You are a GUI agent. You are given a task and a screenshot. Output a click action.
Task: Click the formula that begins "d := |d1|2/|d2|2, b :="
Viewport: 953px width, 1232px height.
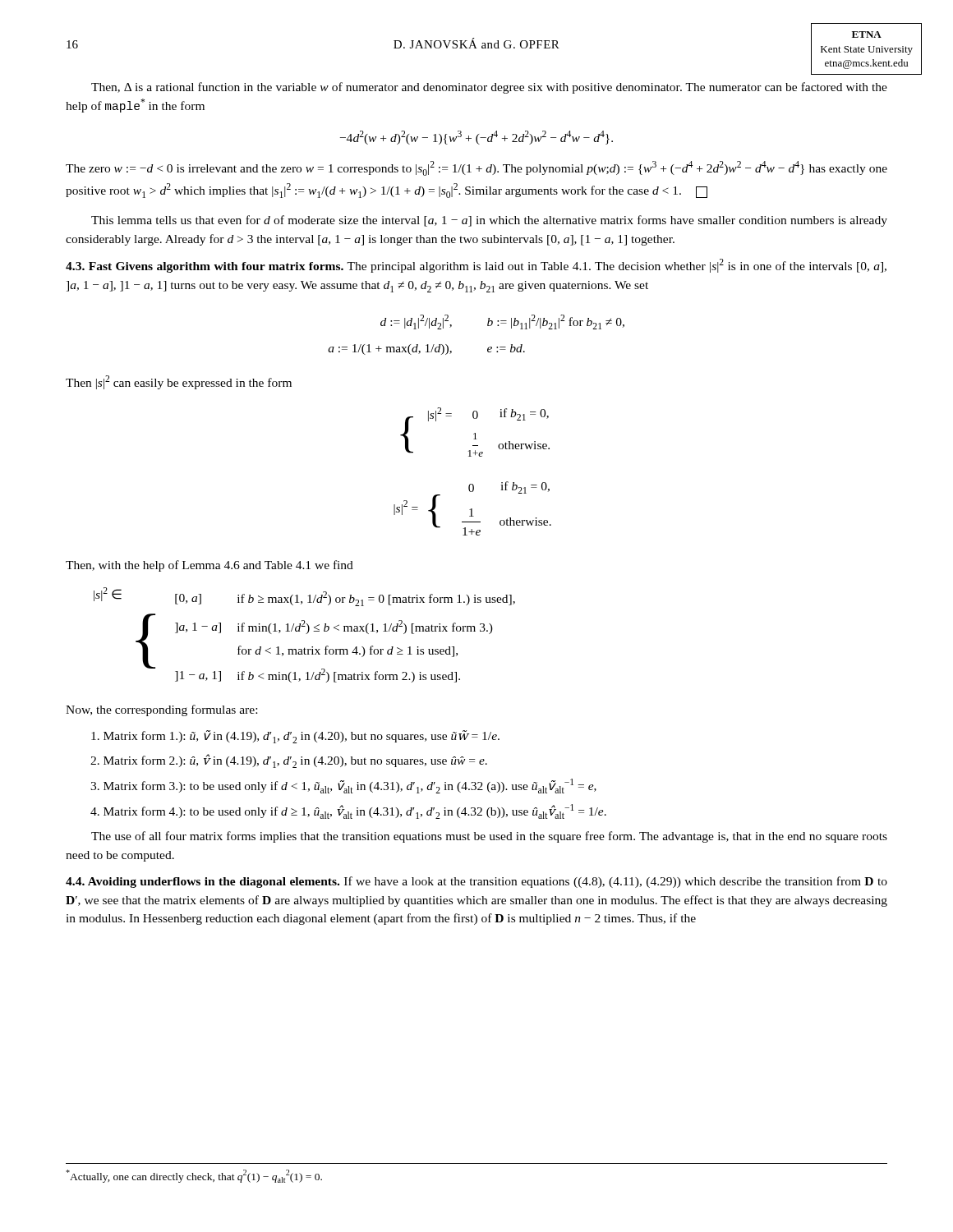point(502,322)
